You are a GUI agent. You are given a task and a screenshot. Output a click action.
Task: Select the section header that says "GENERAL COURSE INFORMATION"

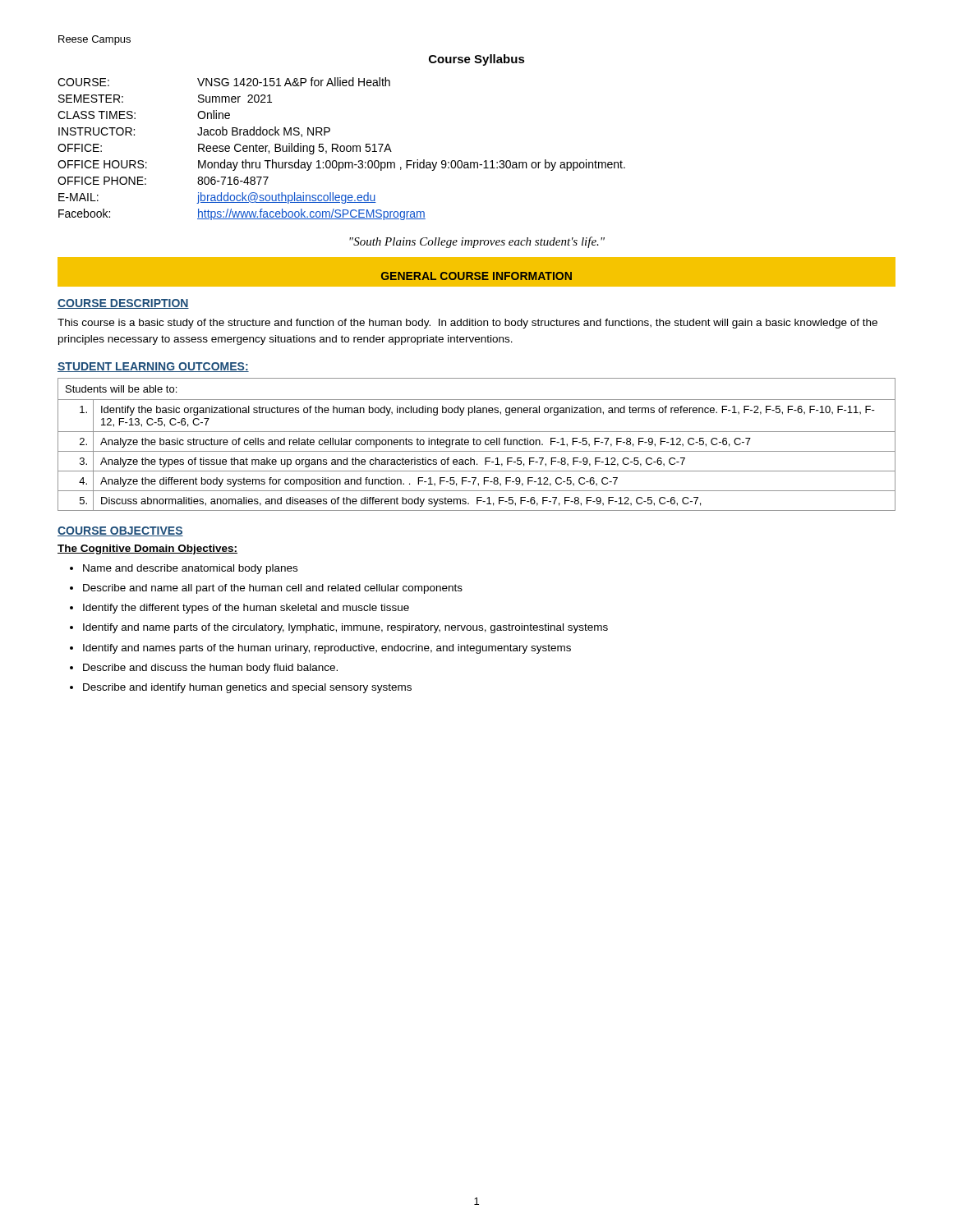click(x=476, y=276)
